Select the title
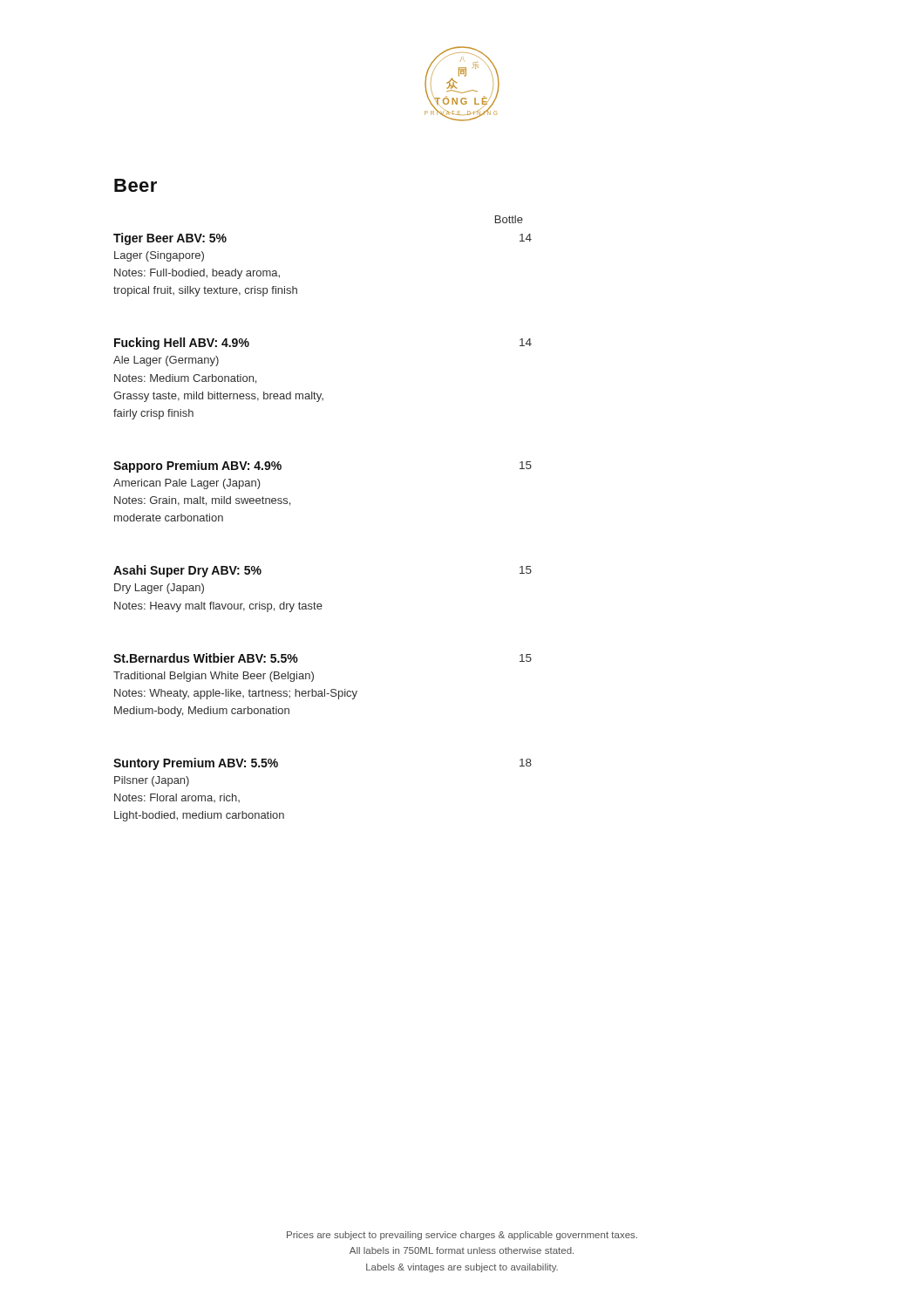 [323, 186]
